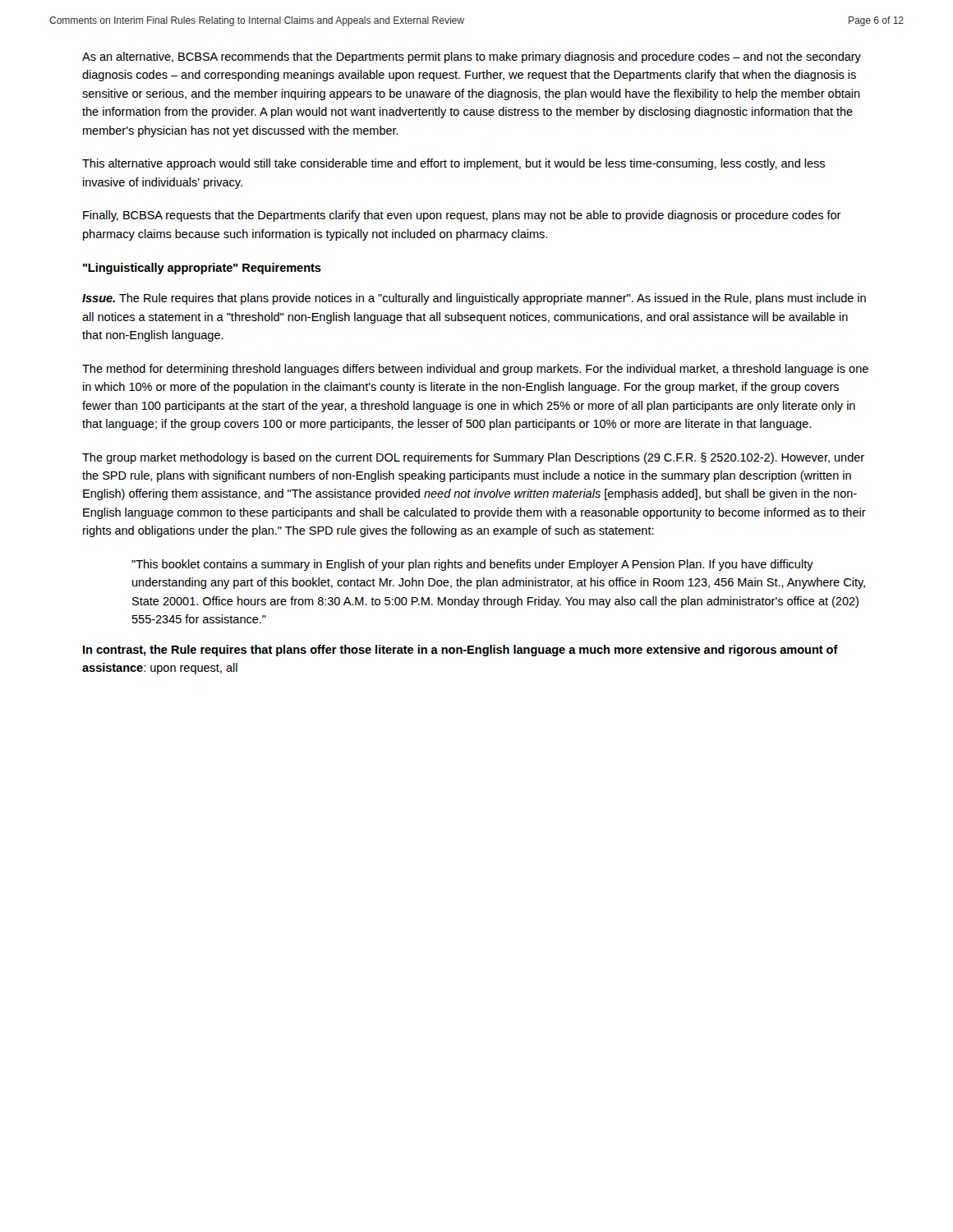Viewport: 953px width, 1232px height.
Task: Click on the element starting "Issue. The Rule requires that plans provide"
Action: click(474, 317)
